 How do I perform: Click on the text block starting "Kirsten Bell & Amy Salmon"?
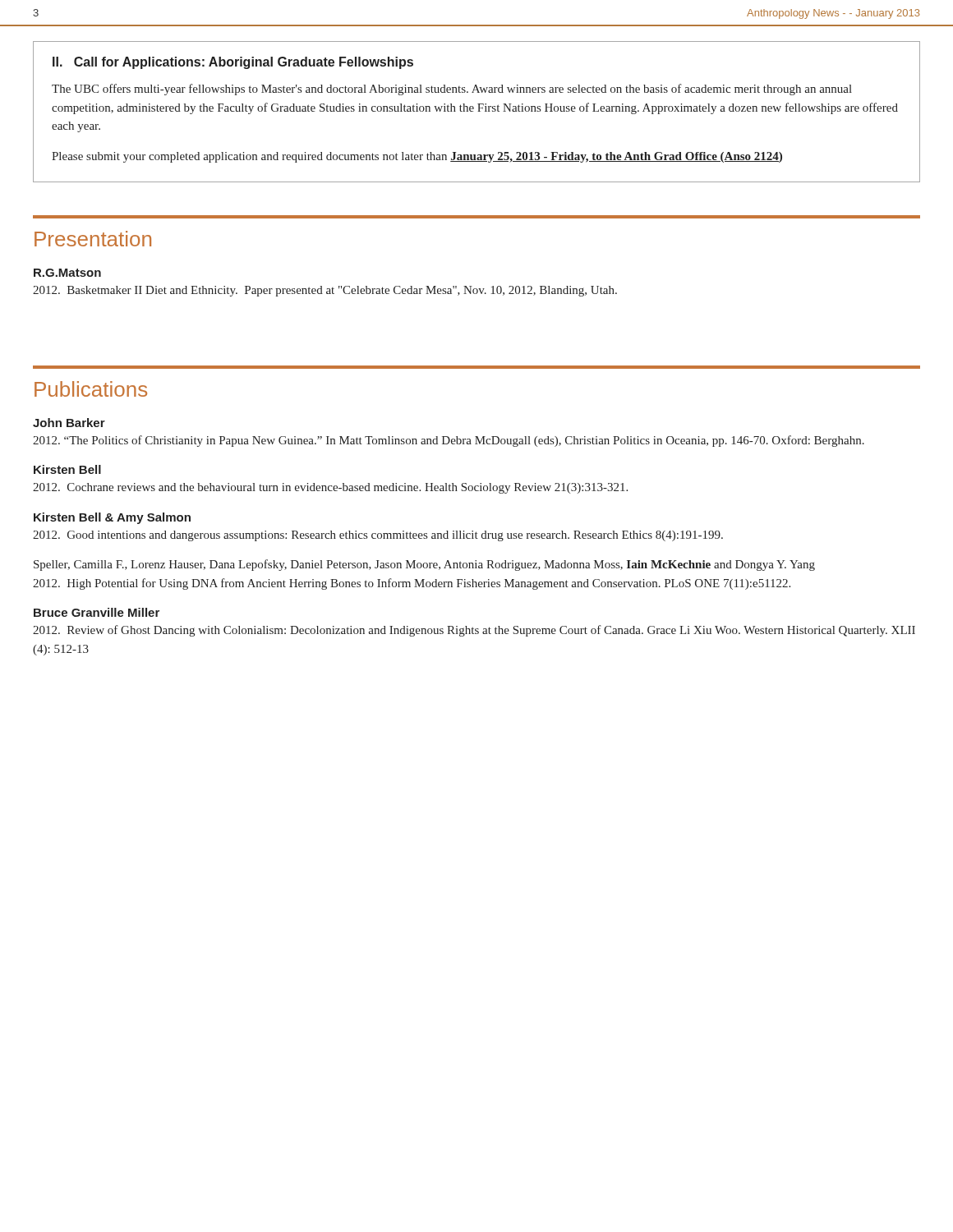pos(112,517)
